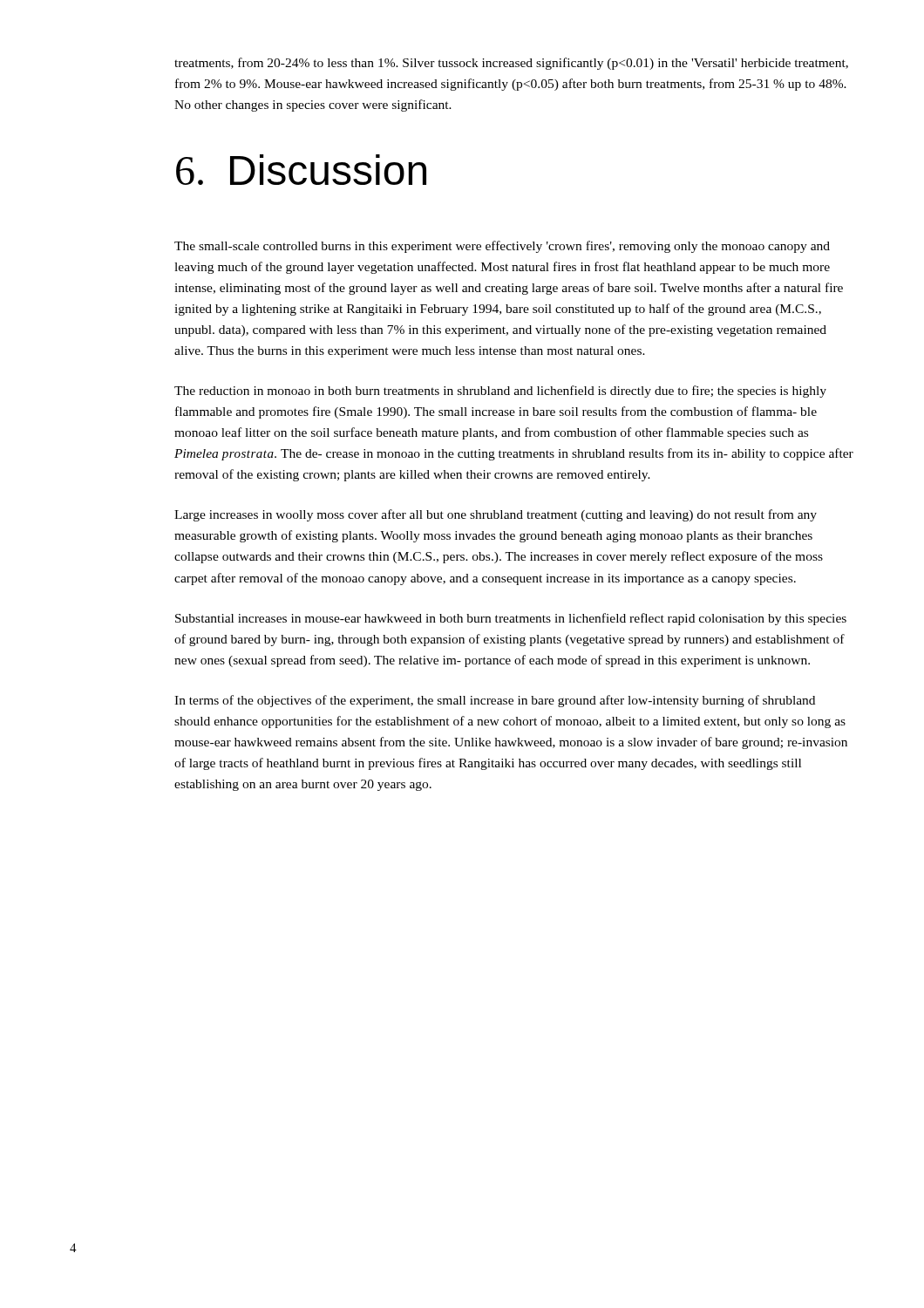Where is the passage that starts "Substantial increases in mouse-ear"?
The image size is (924, 1308).
tap(511, 638)
